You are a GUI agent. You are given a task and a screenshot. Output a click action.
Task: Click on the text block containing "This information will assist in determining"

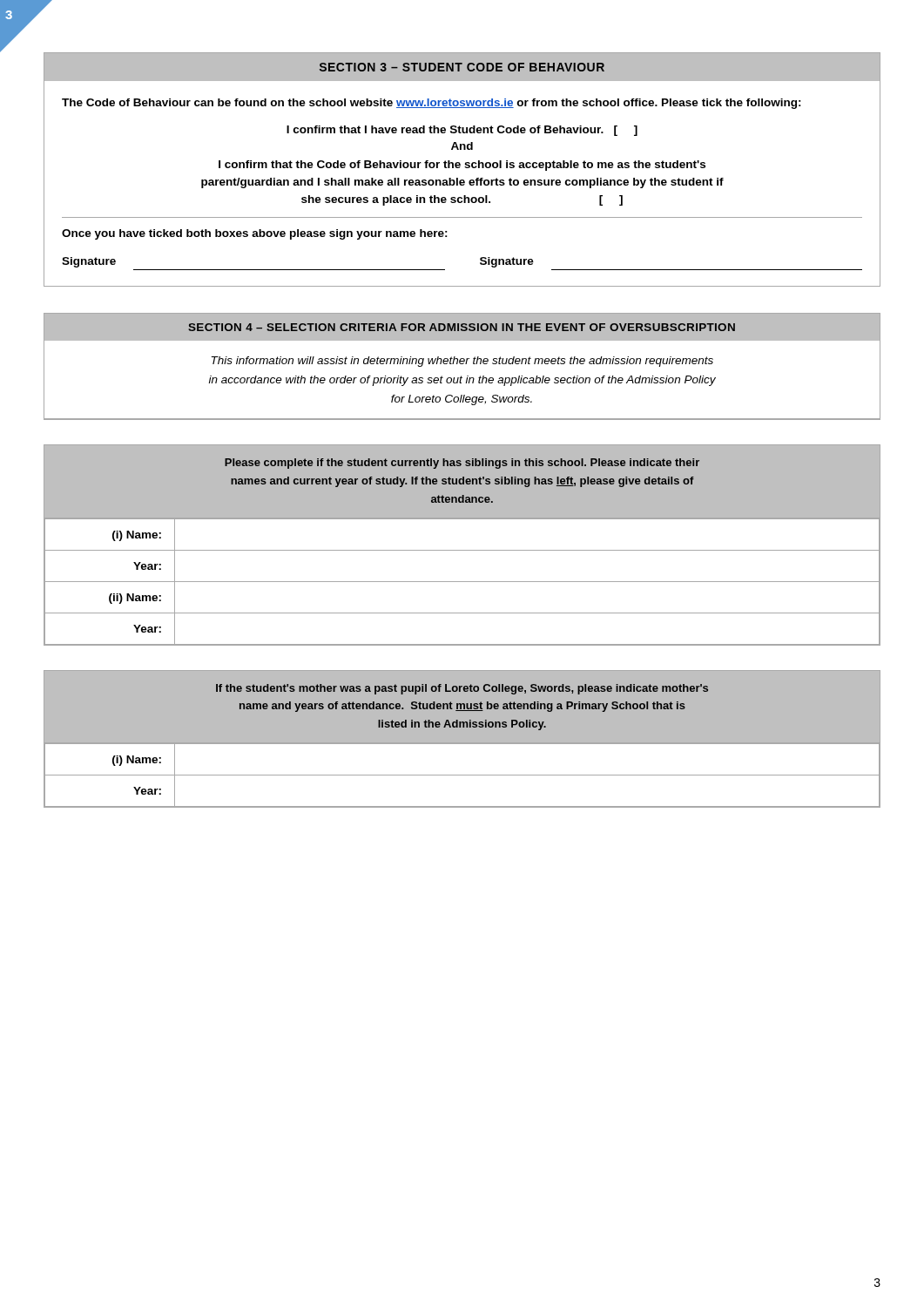tap(462, 379)
